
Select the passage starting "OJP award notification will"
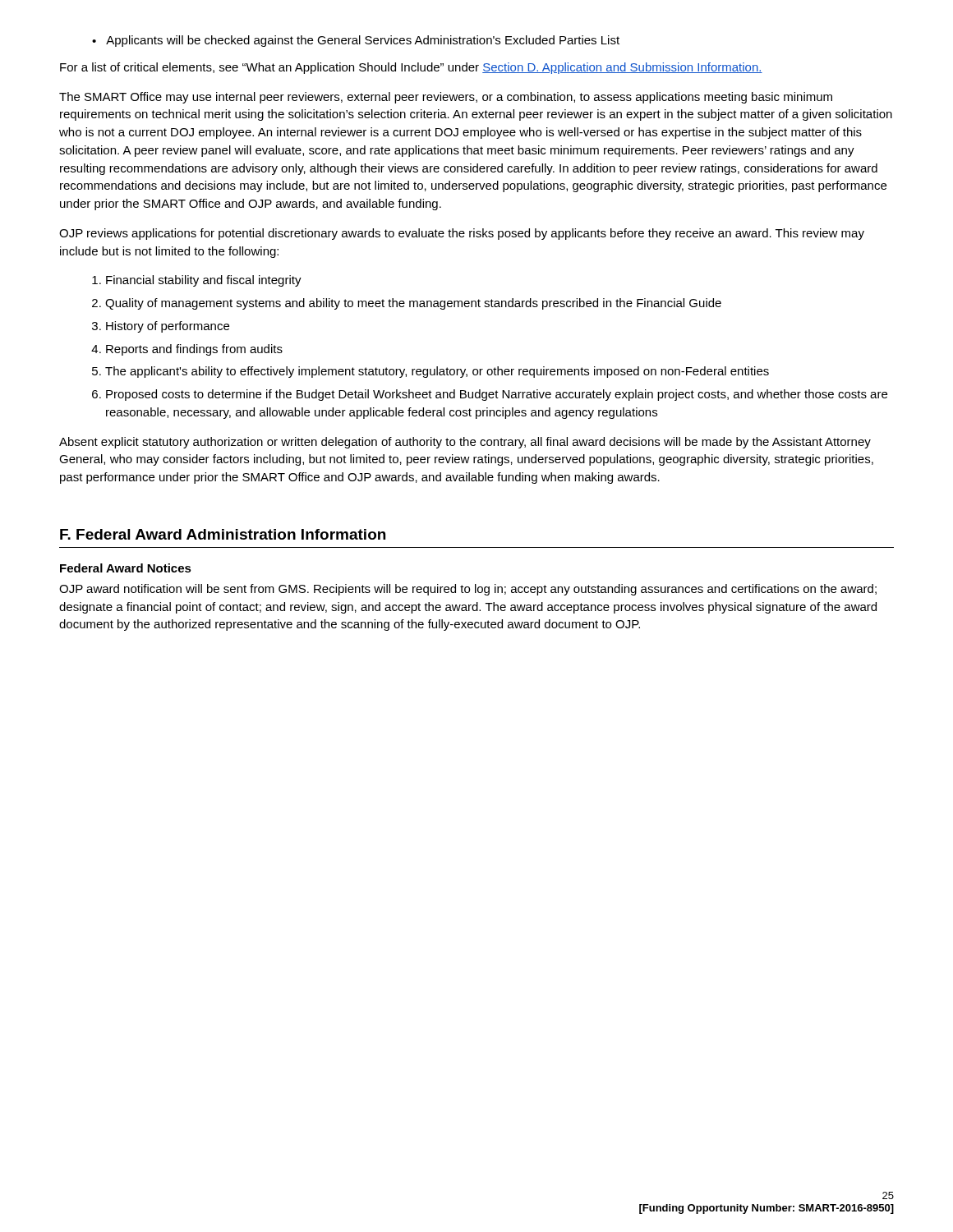tap(476, 606)
